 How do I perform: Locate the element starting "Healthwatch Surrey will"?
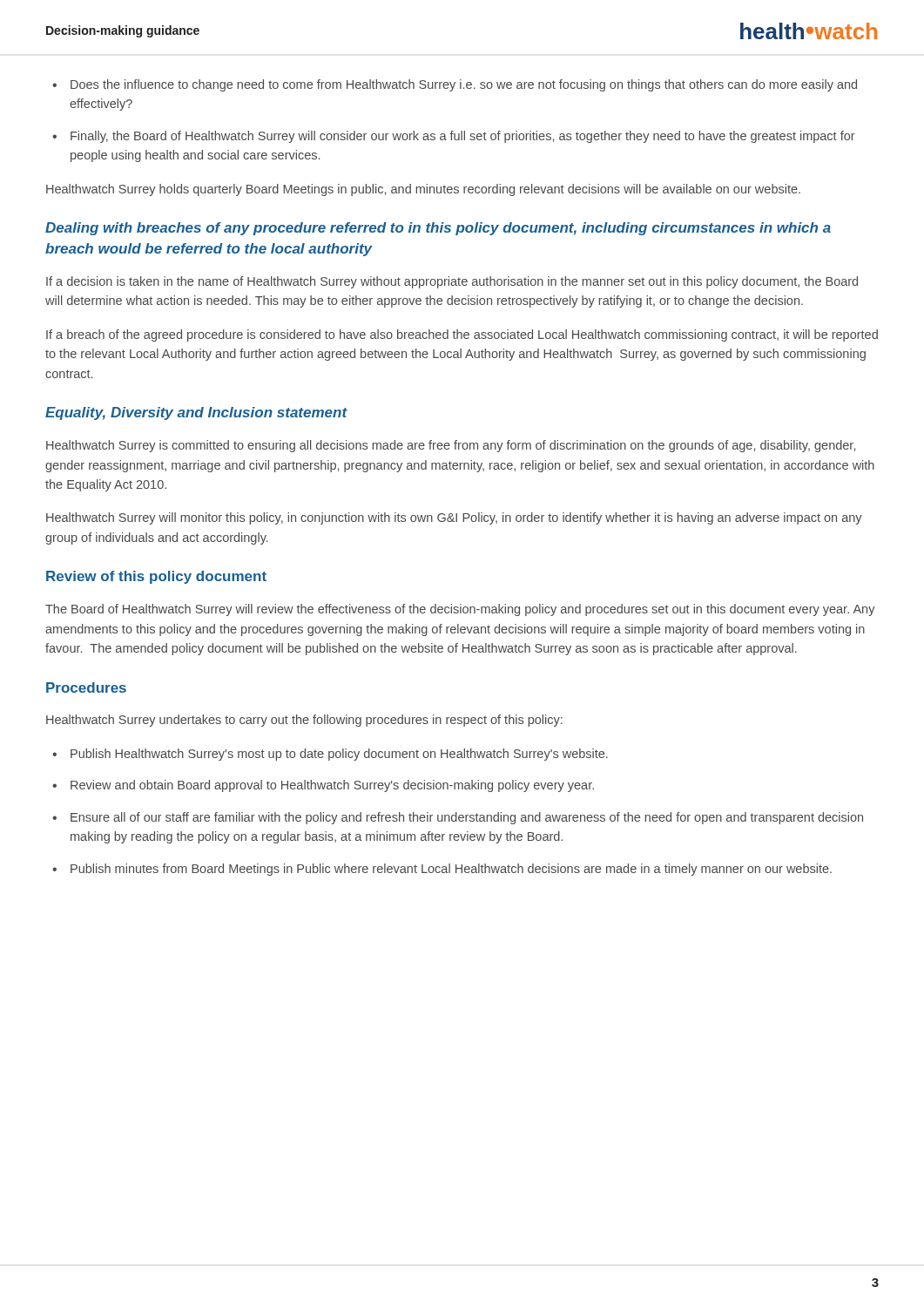(454, 528)
